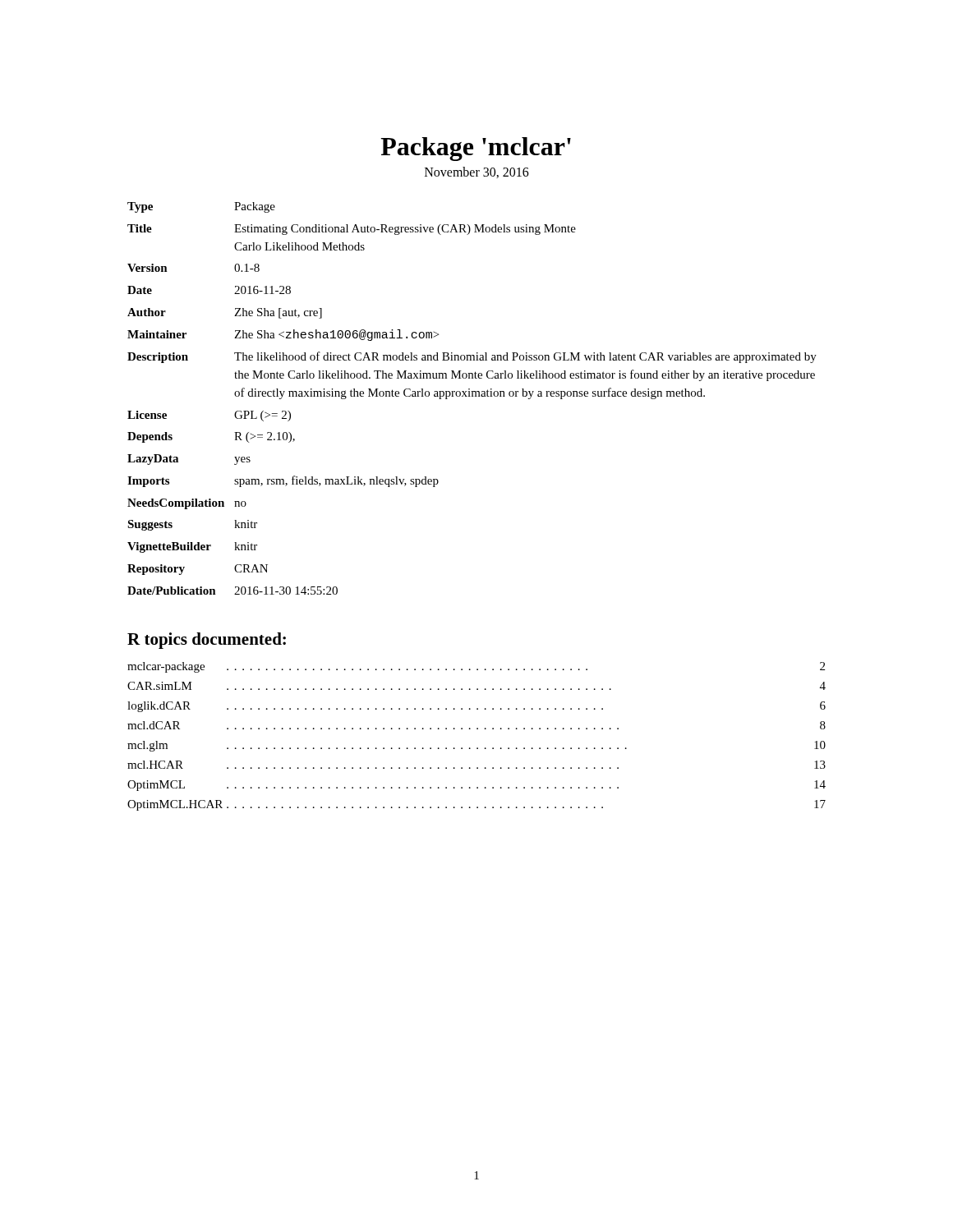The image size is (953, 1232).
Task: Navigate to the element starting "Imports spam, rsm, fields, maxLik, nleqslv, spdep"
Action: pos(283,481)
